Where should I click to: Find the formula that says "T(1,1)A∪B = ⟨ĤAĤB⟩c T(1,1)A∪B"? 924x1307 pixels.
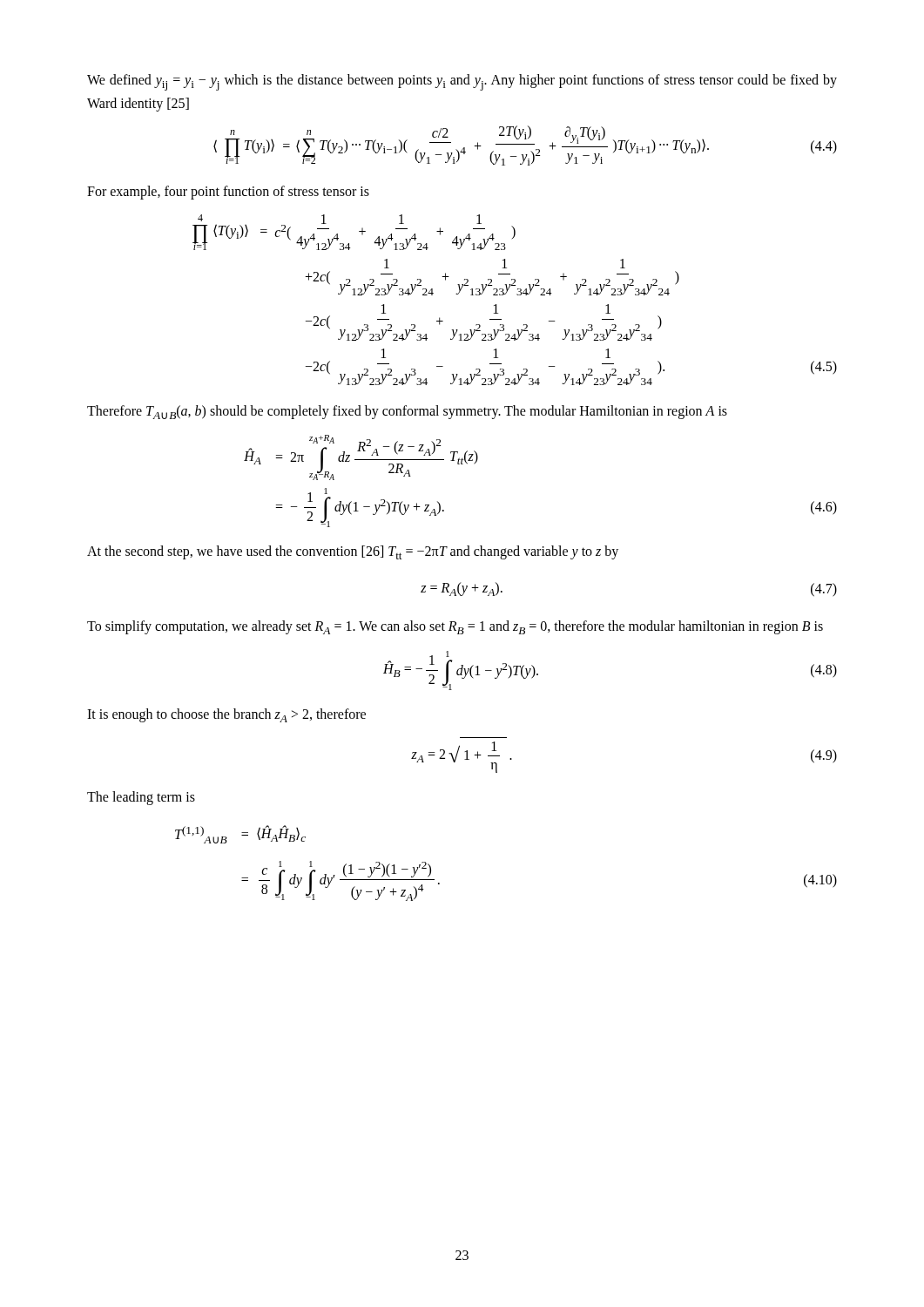(x=240, y=834)
